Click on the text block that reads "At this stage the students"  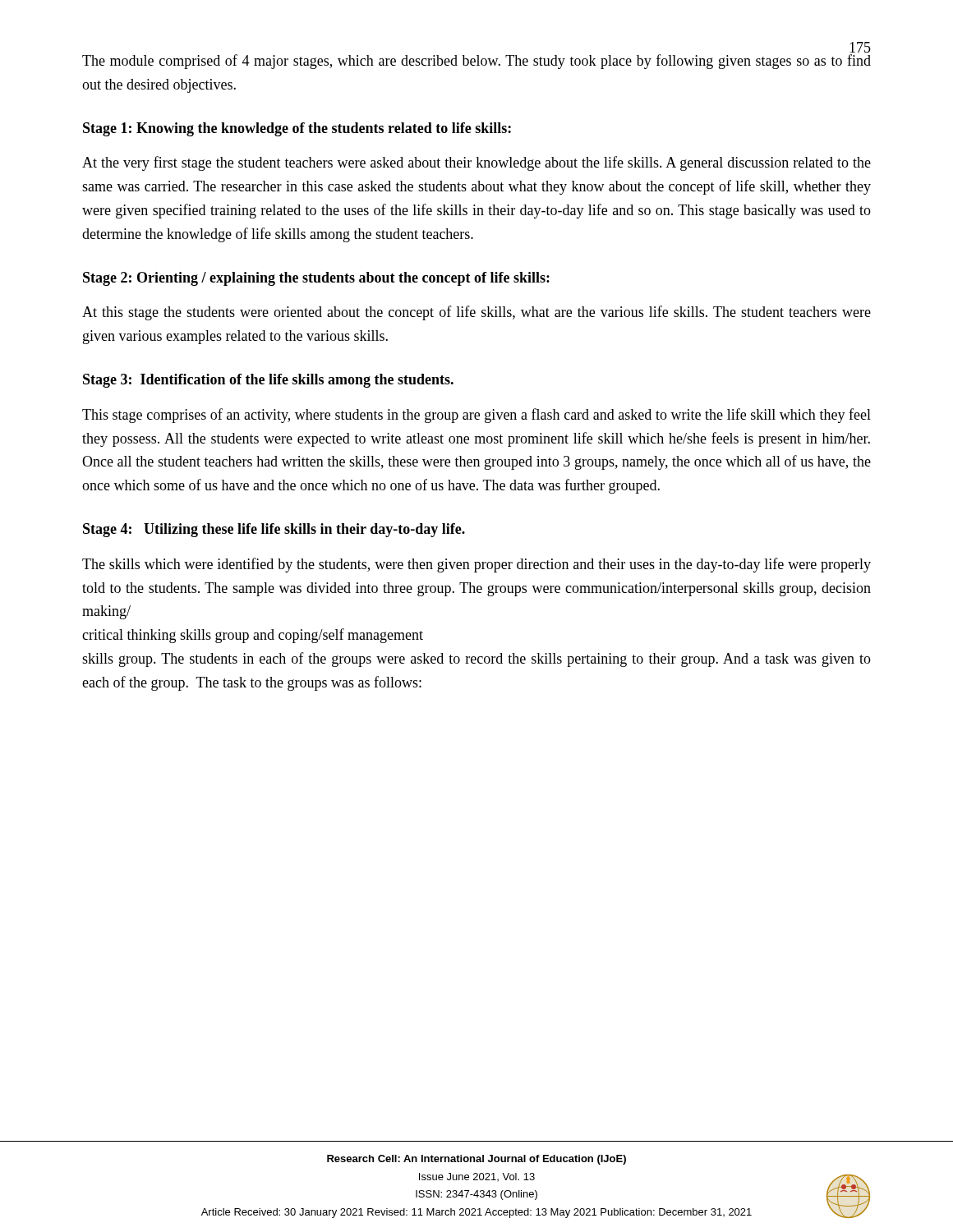[x=476, y=324]
